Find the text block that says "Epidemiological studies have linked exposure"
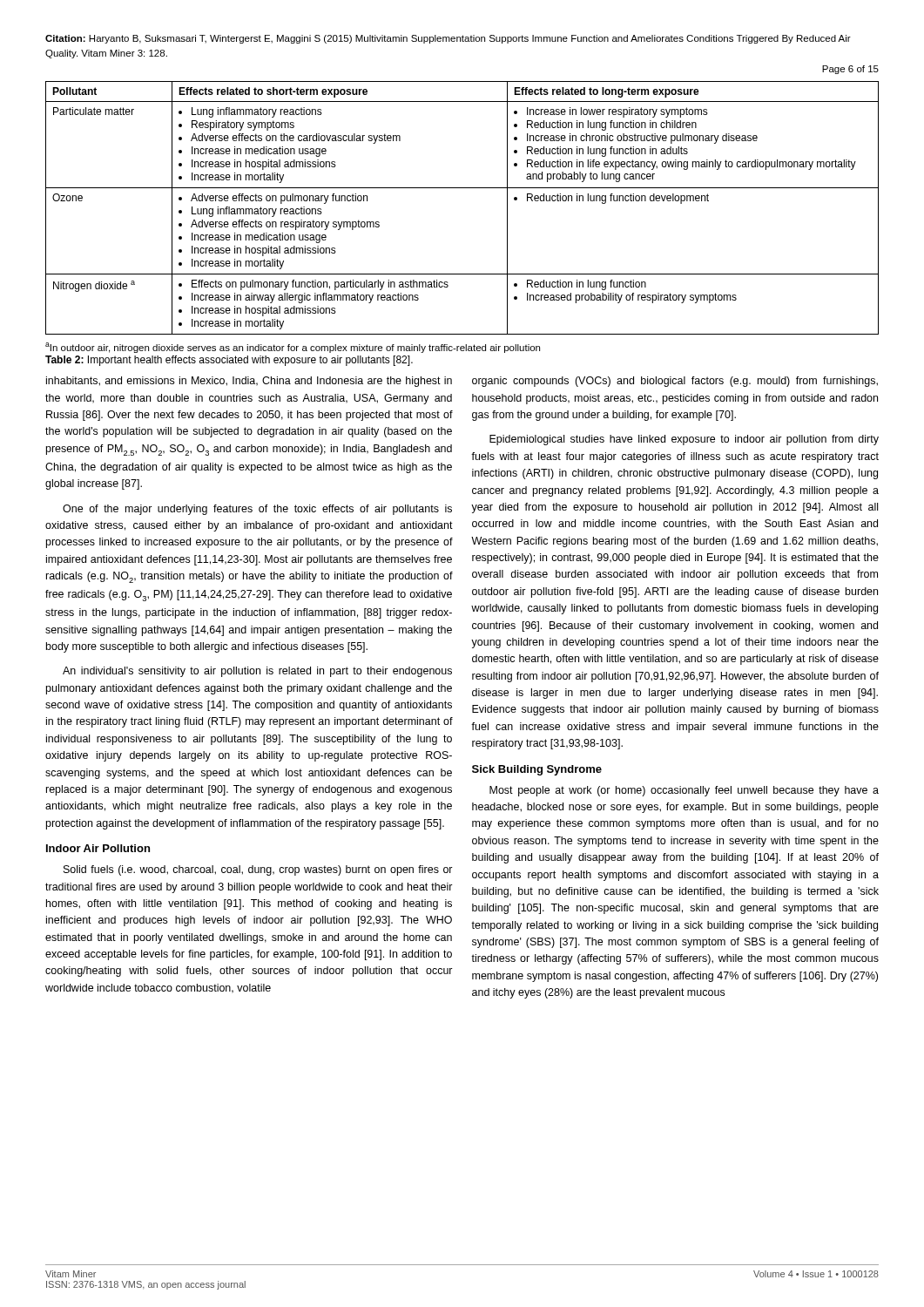Screen dimensions: 1307x924 click(675, 591)
